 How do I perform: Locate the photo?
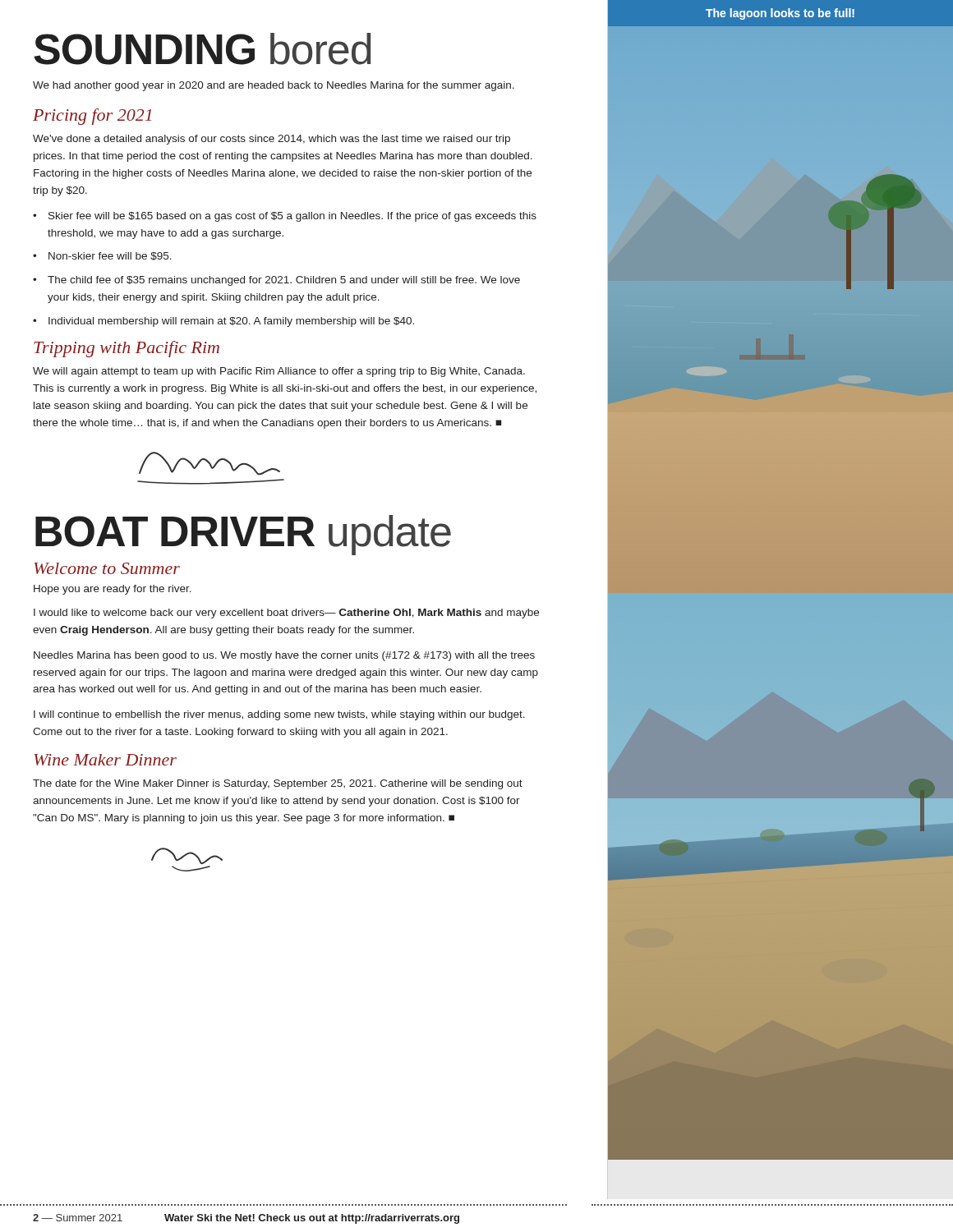(780, 593)
